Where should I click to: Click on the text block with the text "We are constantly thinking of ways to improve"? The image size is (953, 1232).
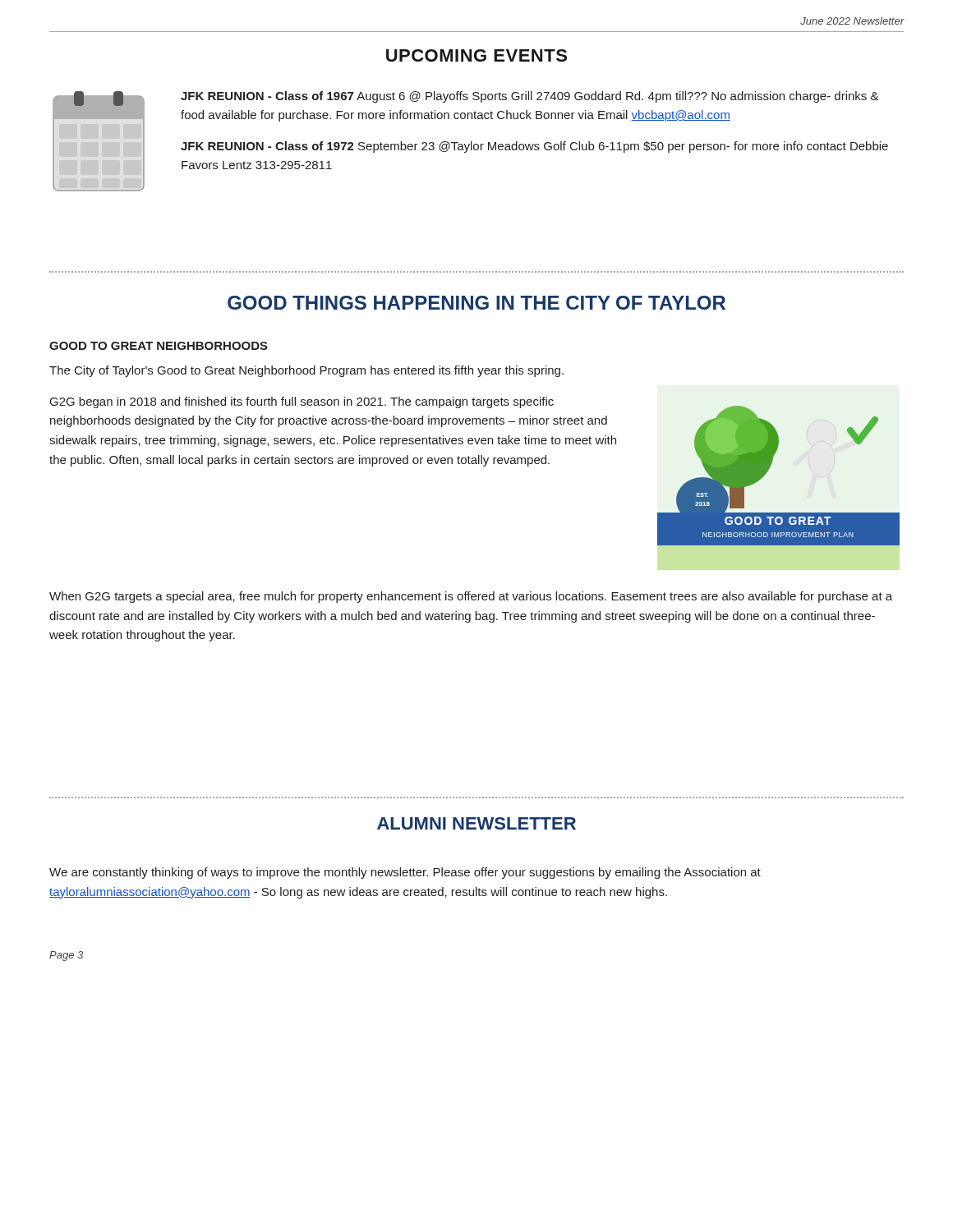coord(405,882)
